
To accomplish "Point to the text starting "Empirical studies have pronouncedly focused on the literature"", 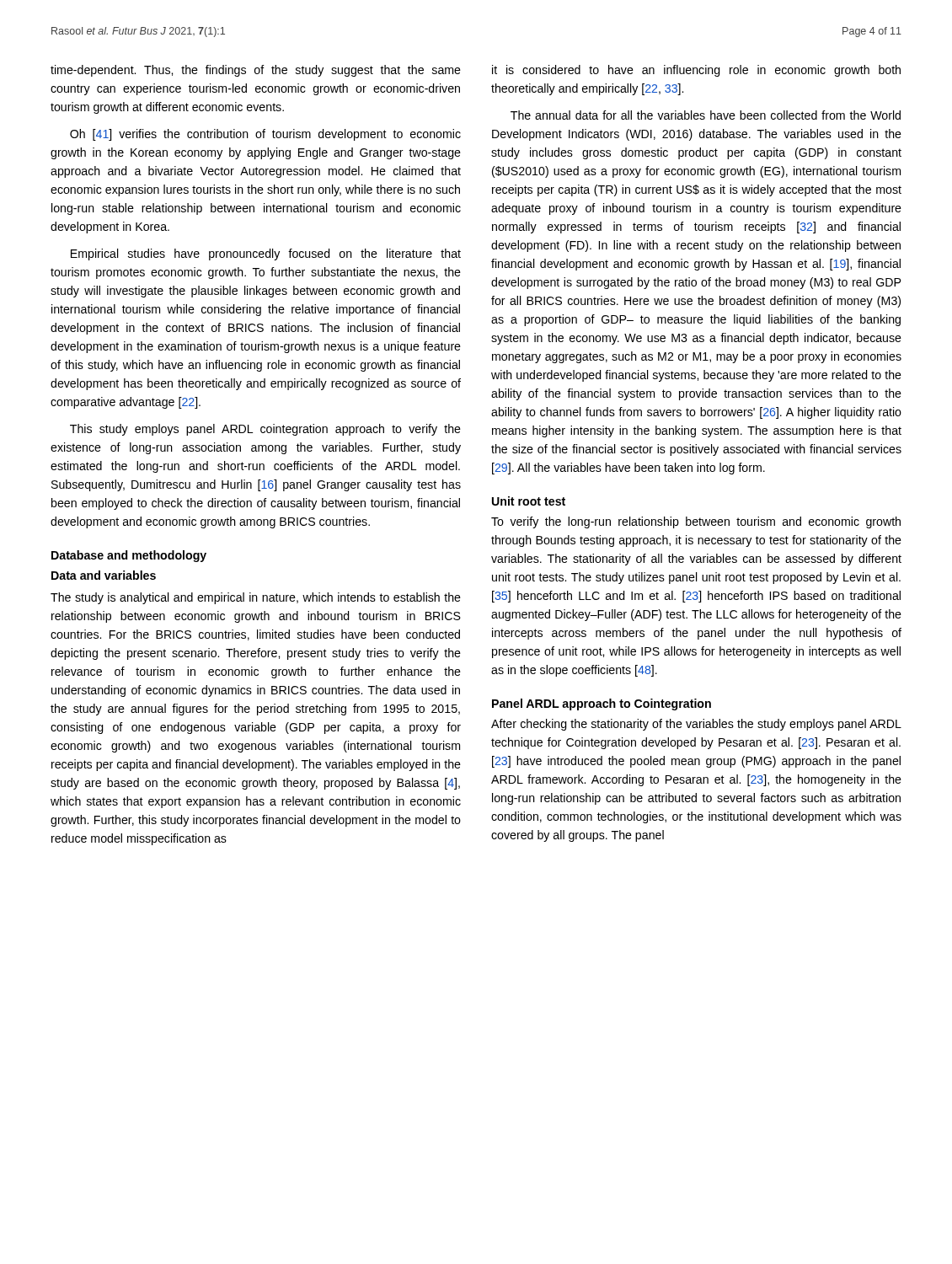I will [x=256, y=328].
